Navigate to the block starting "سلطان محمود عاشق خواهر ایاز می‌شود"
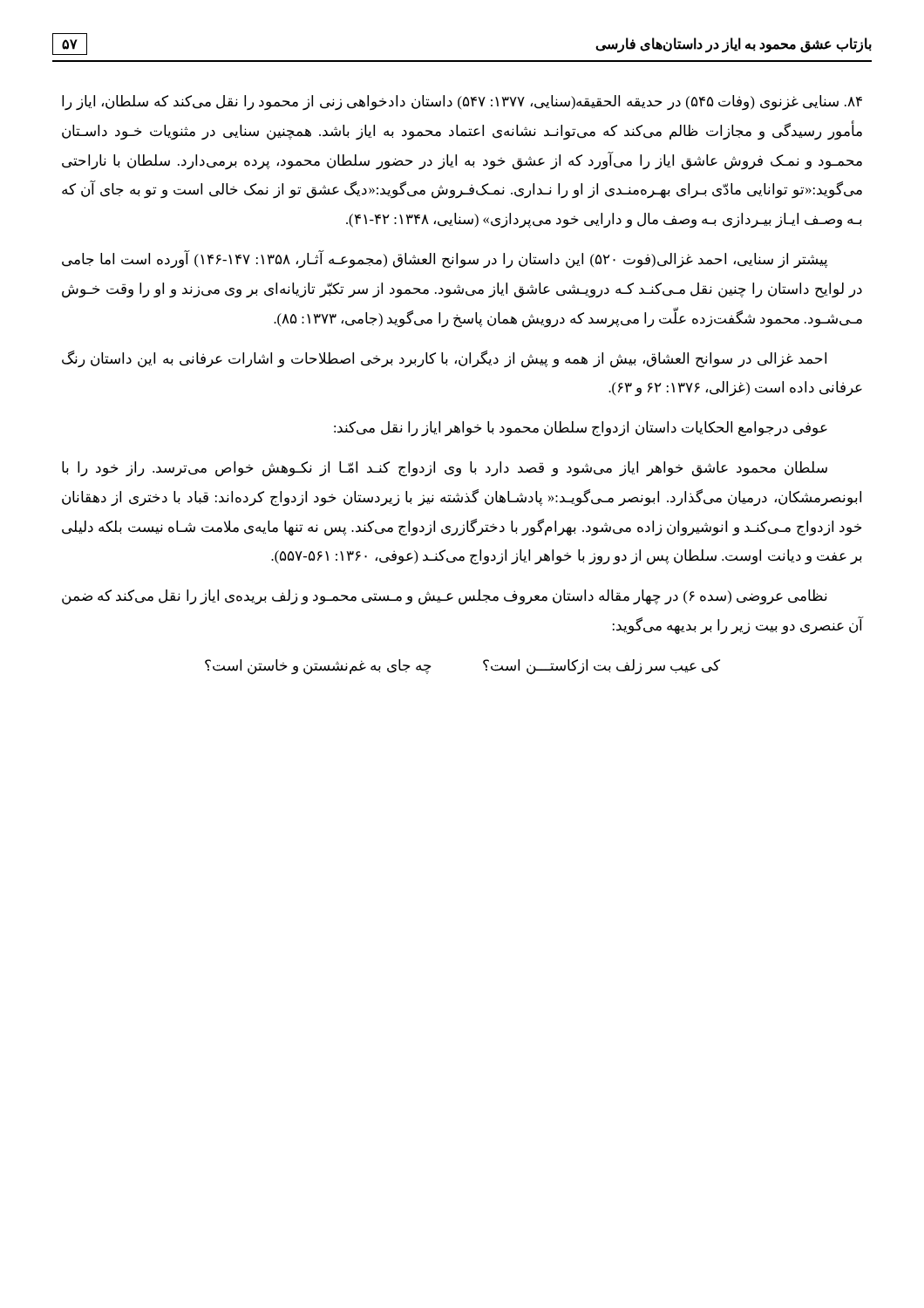924x1308 pixels. point(462,512)
